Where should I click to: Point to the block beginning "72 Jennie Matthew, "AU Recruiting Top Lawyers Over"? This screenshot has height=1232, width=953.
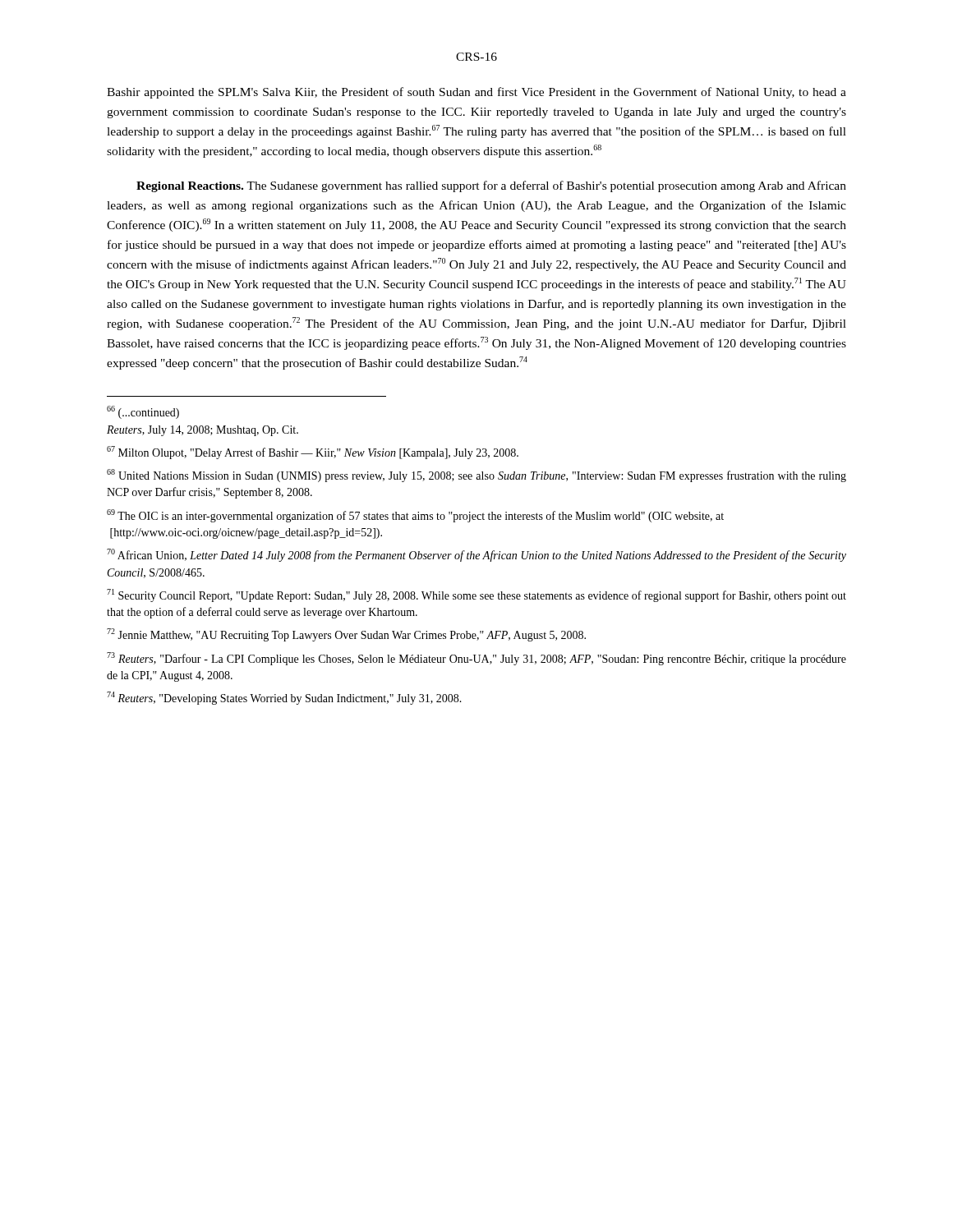(x=347, y=635)
